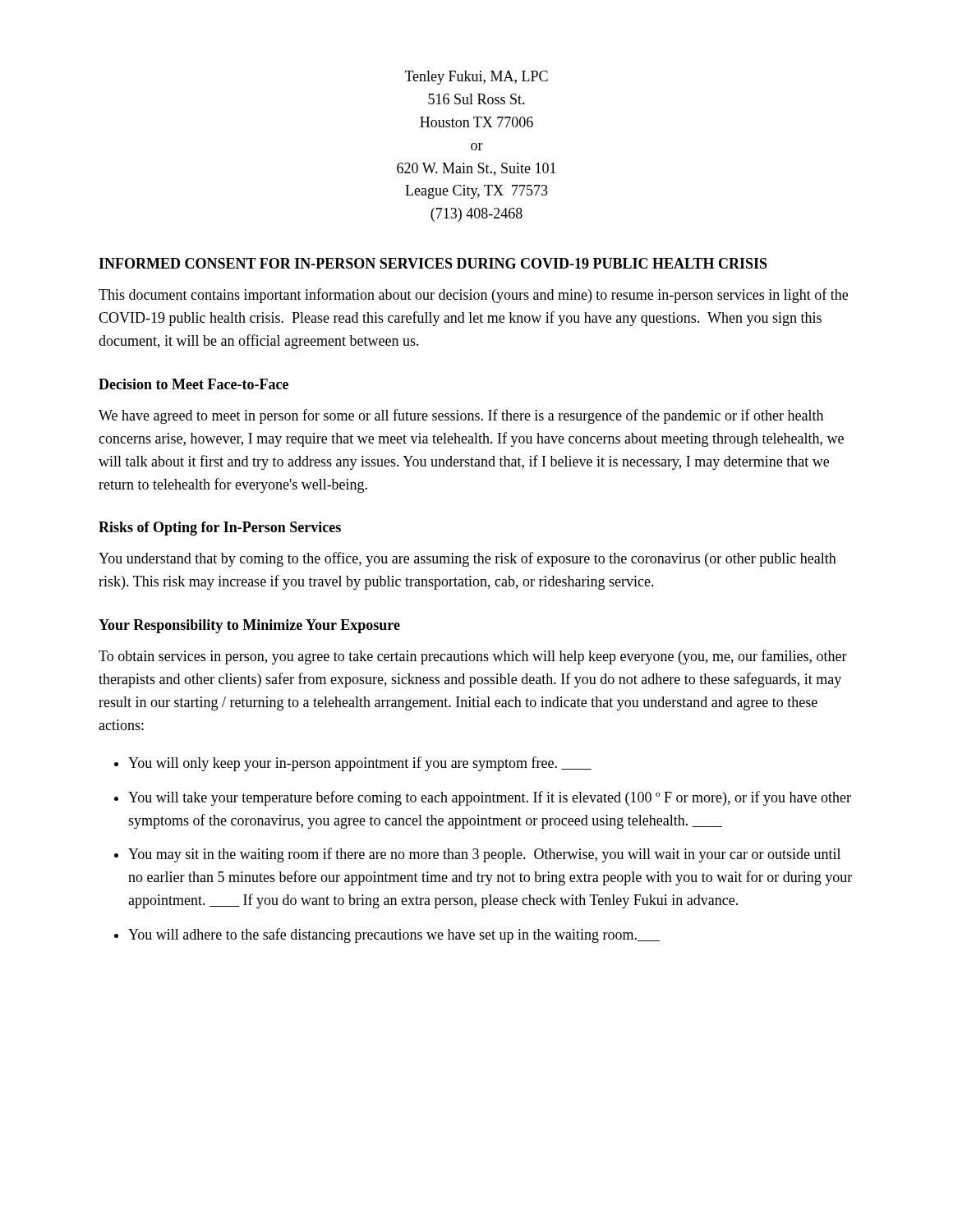Screen dimensions: 1232x953
Task: Locate the block of text that opens with "You will take your"
Action: (x=490, y=809)
